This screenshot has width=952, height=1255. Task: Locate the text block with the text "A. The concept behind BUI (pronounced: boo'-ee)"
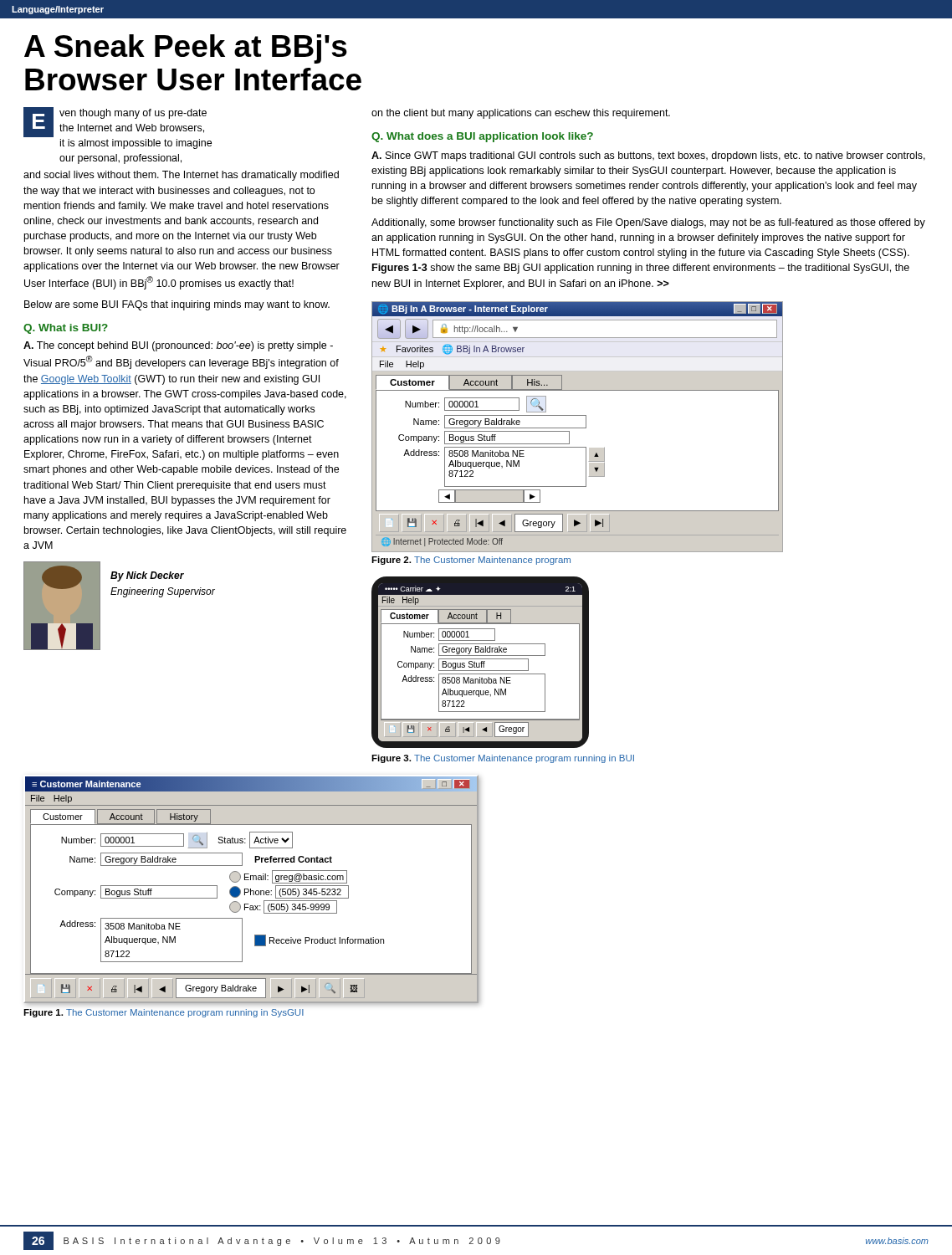(185, 446)
